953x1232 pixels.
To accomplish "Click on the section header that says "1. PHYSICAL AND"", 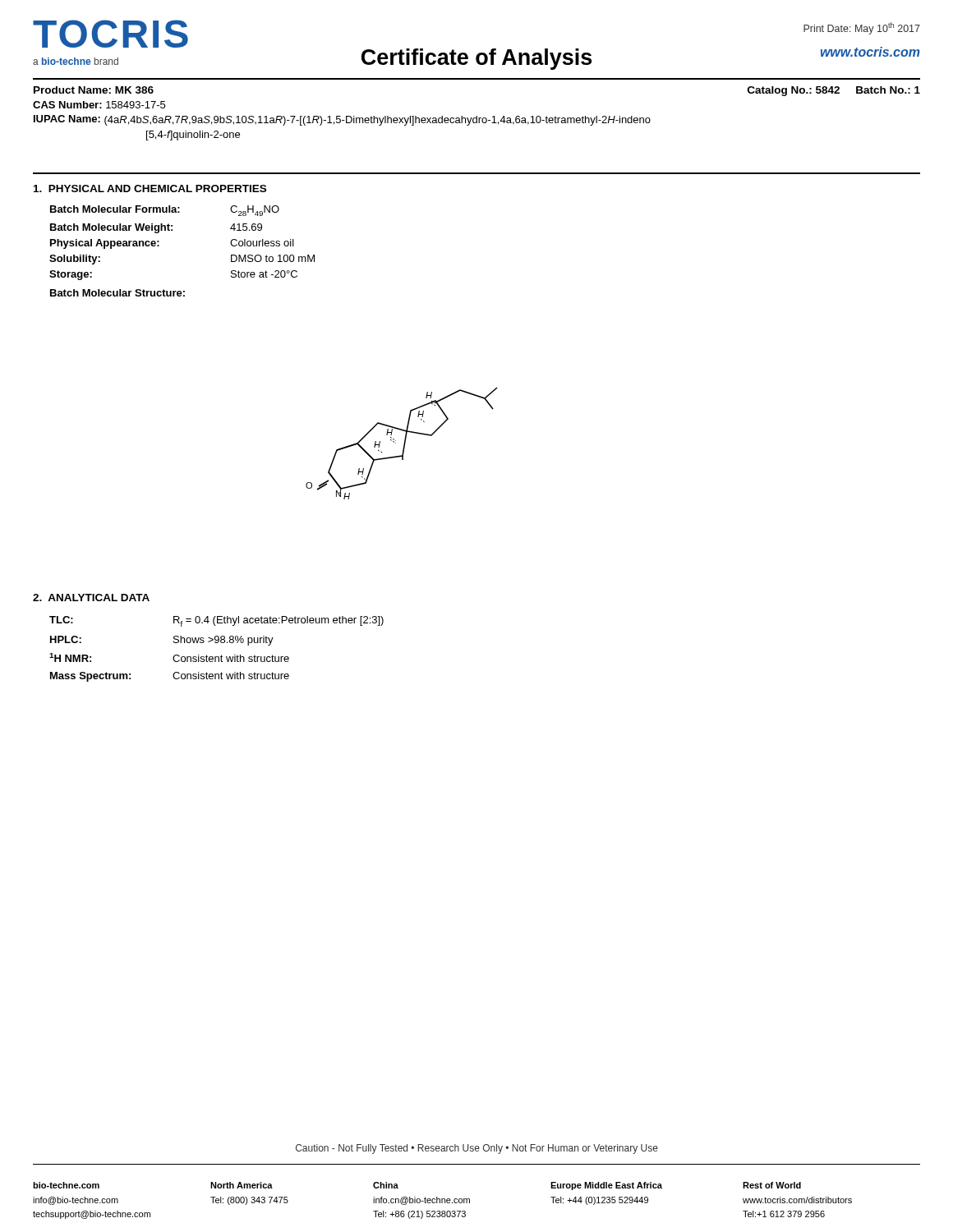I will [150, 188].
